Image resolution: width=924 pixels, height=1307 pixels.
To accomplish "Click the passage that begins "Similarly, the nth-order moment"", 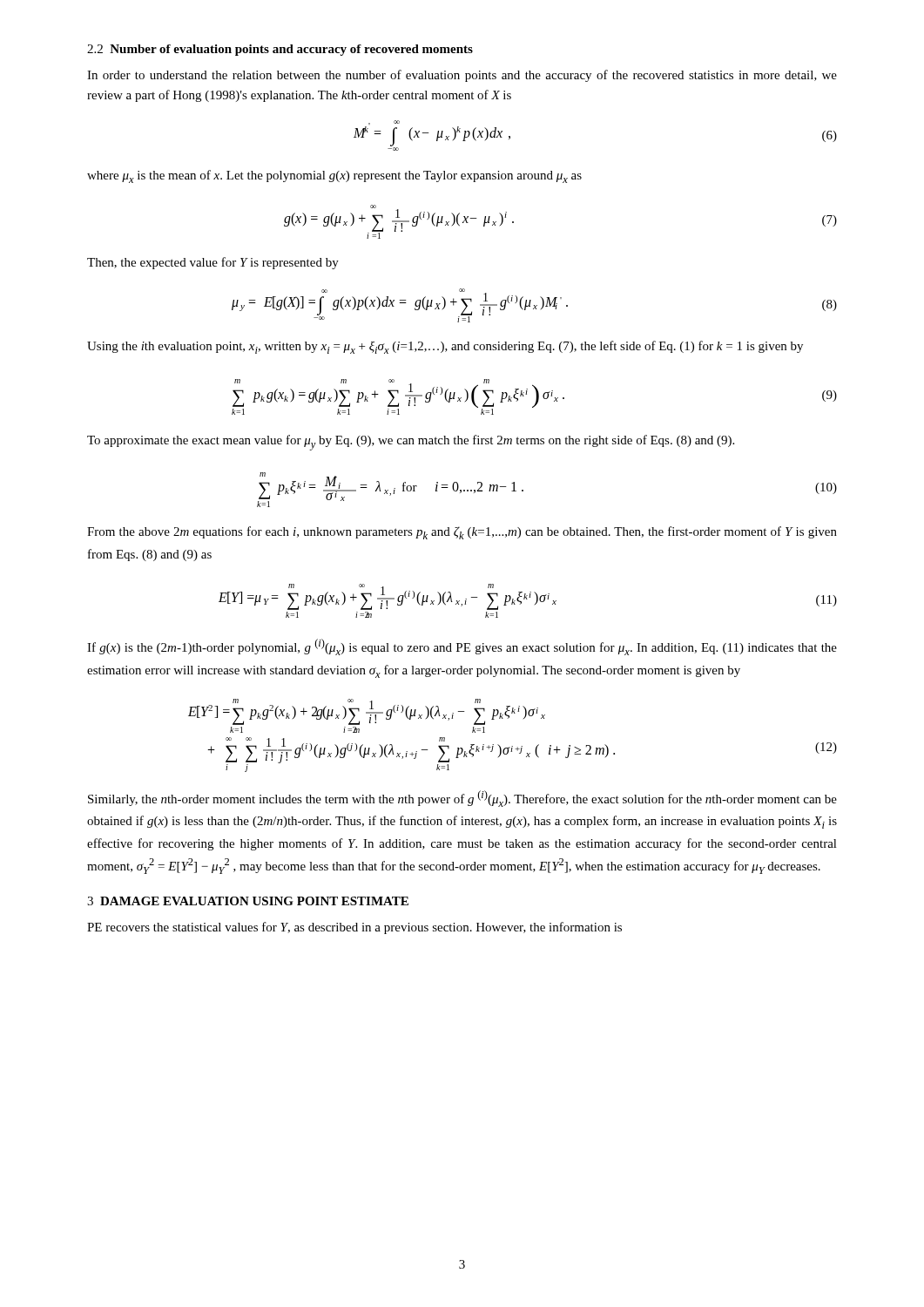I will pyautogui.click(x=462, y=832).
